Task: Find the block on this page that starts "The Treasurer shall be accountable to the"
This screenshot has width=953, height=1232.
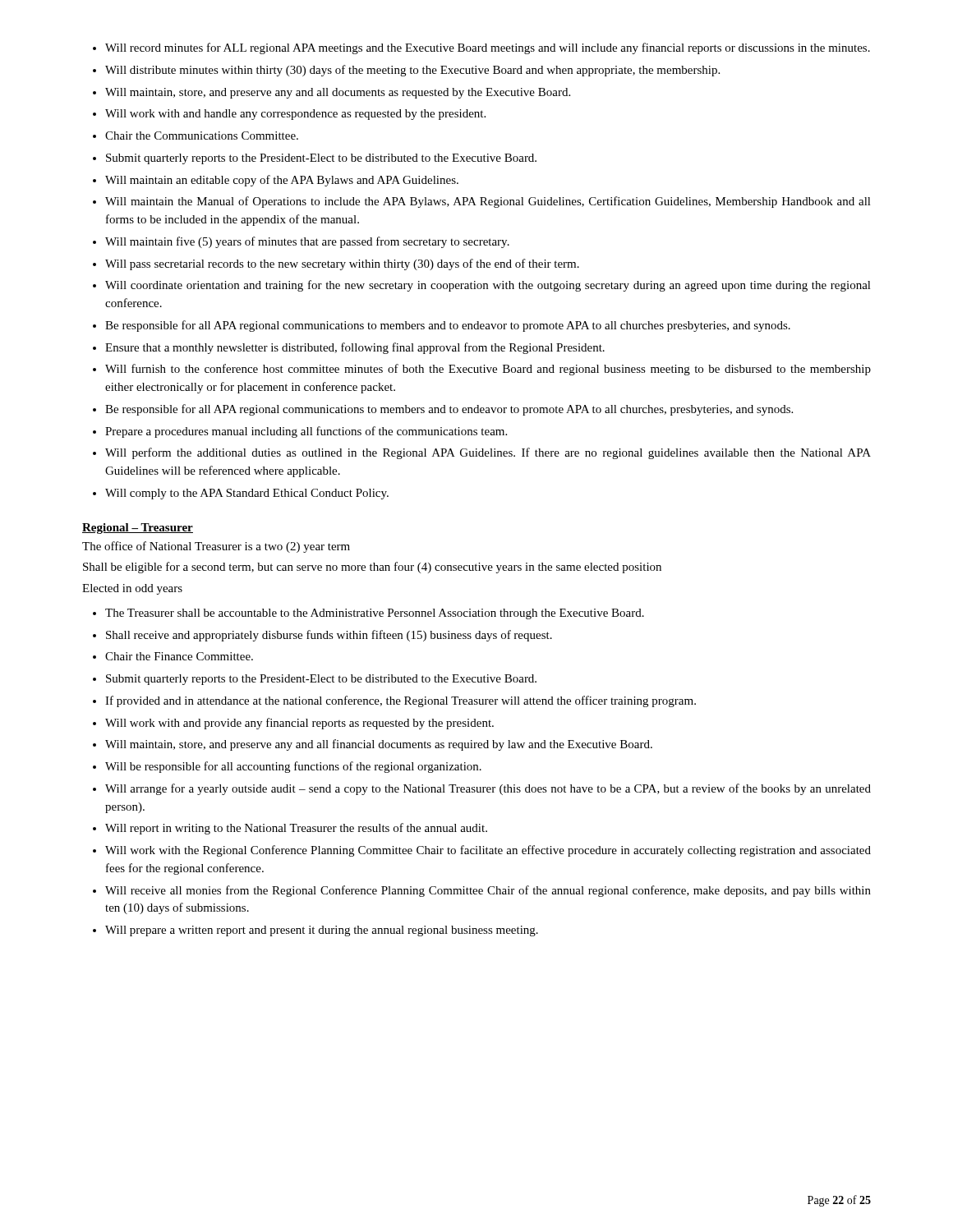Action: 488,613
